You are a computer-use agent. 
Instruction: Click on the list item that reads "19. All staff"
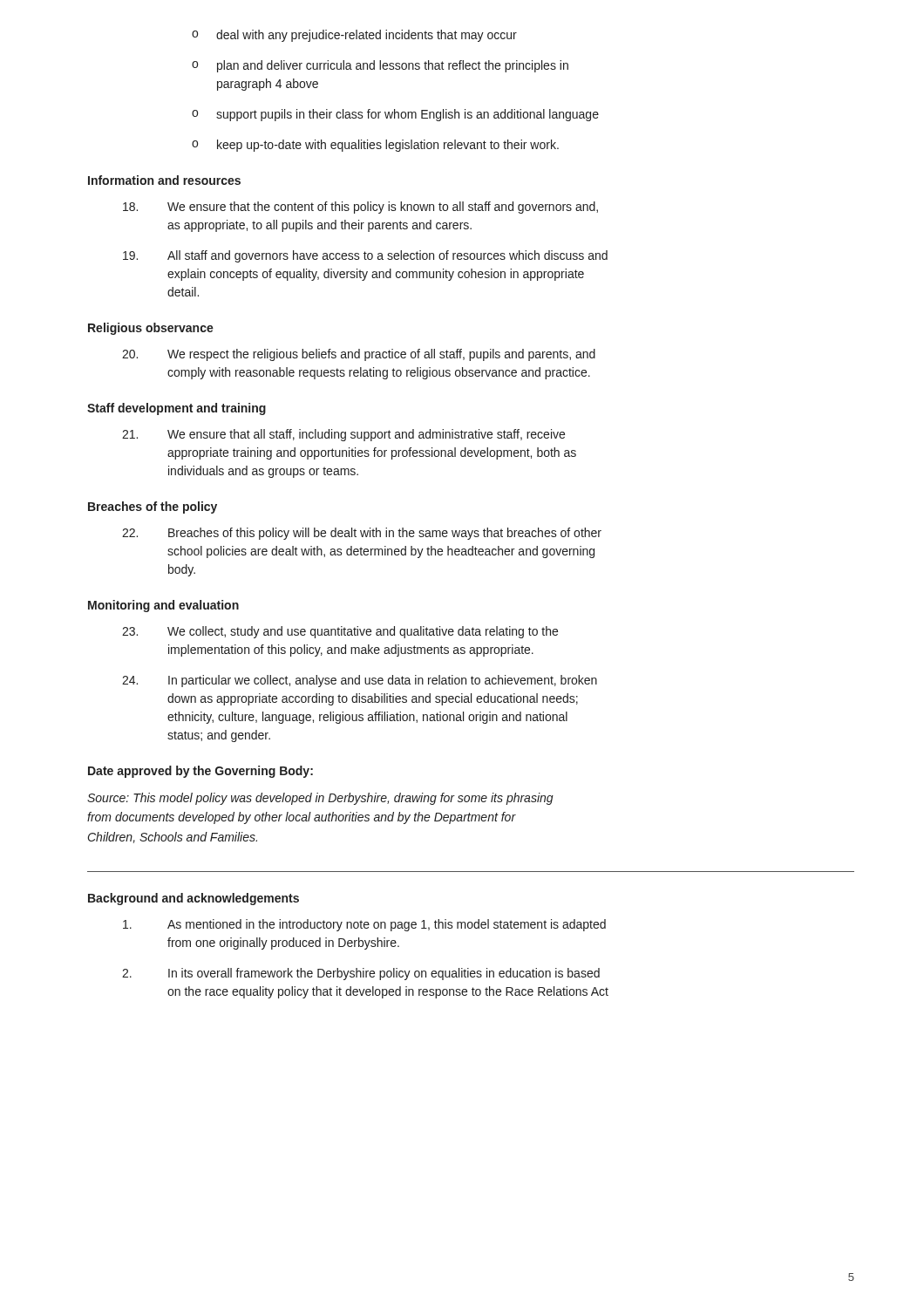click(488, 274)
